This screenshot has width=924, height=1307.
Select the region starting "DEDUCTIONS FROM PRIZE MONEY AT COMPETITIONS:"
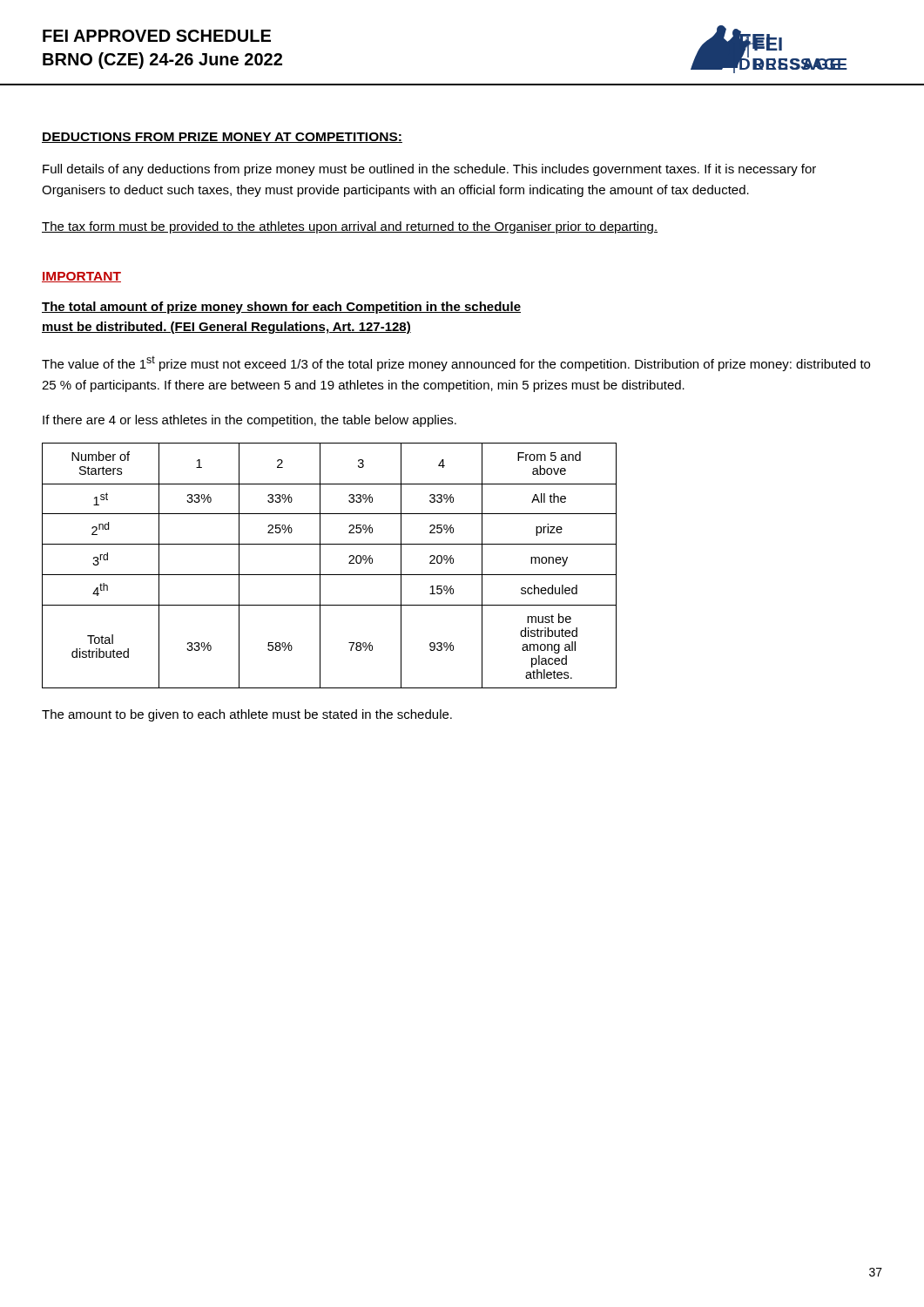point(222,136)
